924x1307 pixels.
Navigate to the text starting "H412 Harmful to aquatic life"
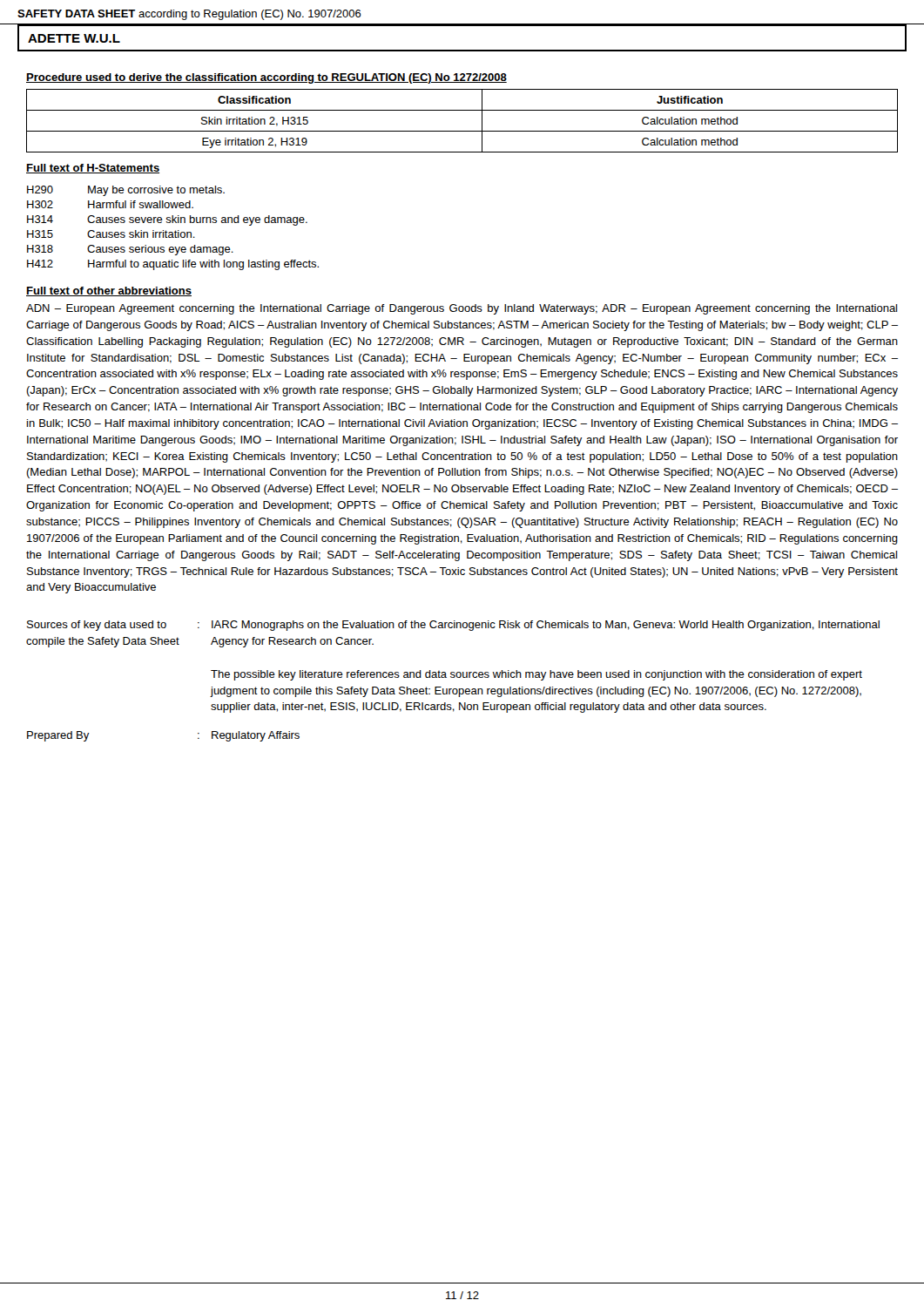[x=173, y=265]
